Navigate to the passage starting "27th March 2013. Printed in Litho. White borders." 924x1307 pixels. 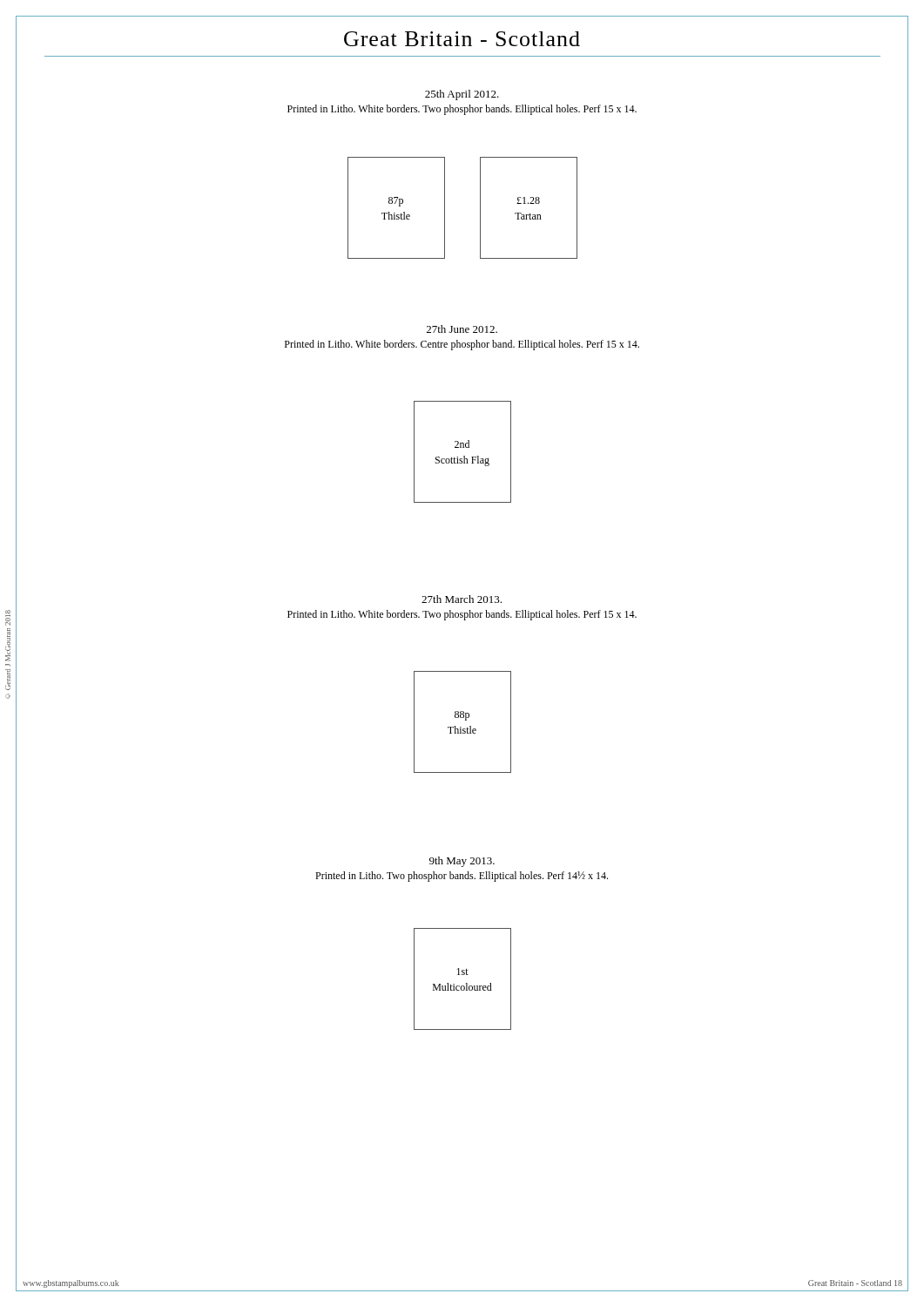click(x=462, y=607)
